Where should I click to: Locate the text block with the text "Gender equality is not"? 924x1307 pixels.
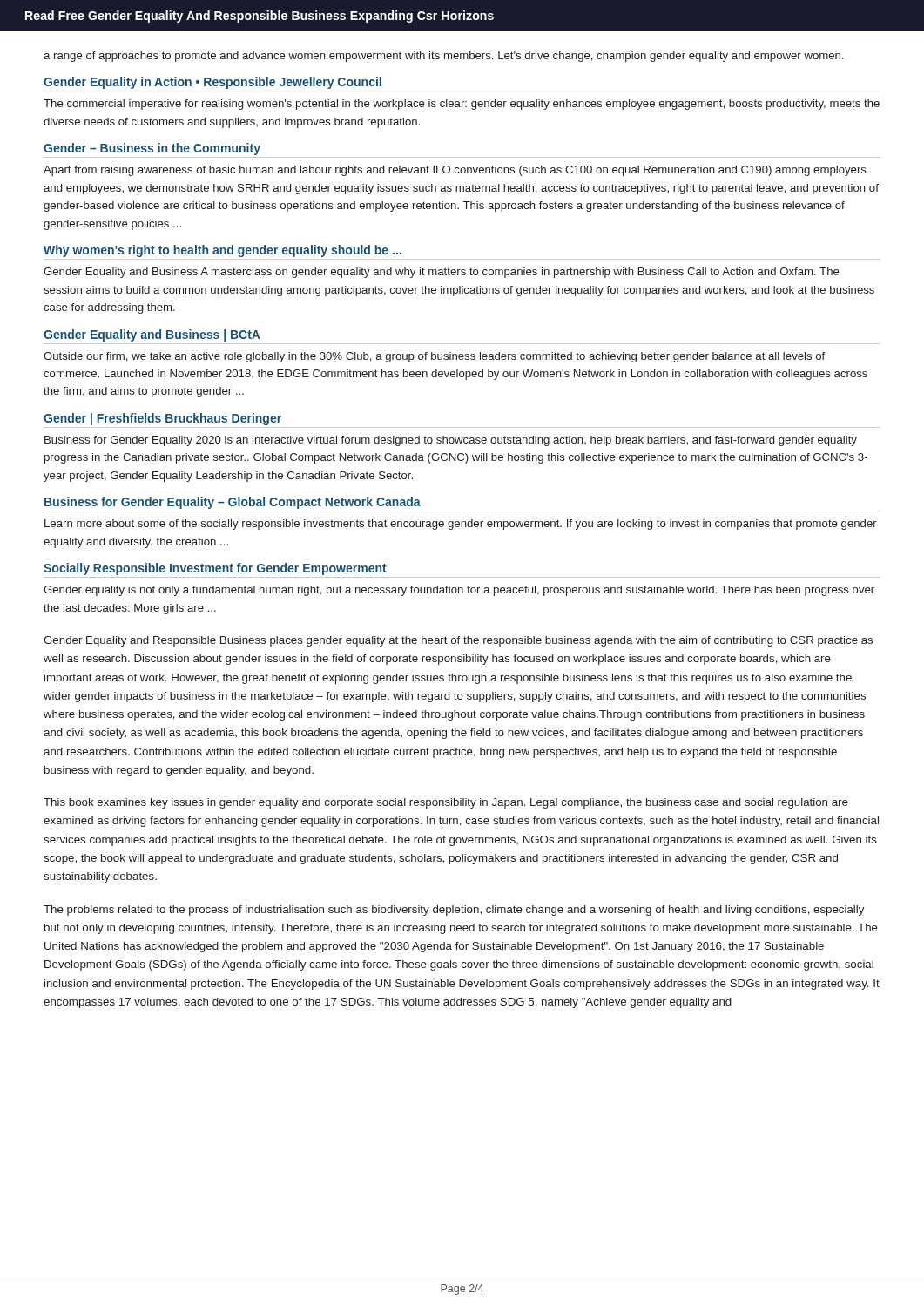tap(459, 598)
